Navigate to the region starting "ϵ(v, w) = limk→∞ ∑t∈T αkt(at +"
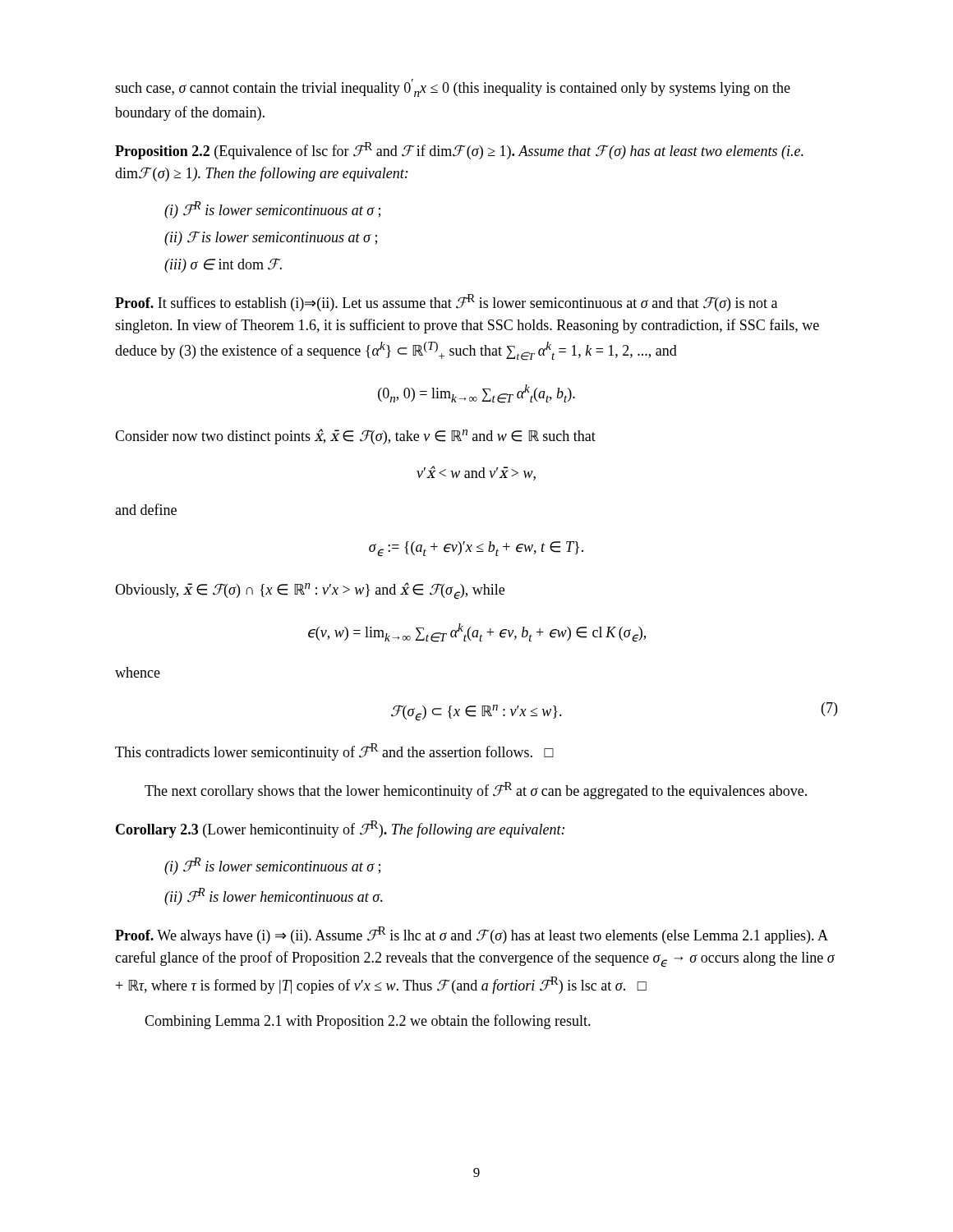The image size is (953, 1232). [x=476, y=633]
